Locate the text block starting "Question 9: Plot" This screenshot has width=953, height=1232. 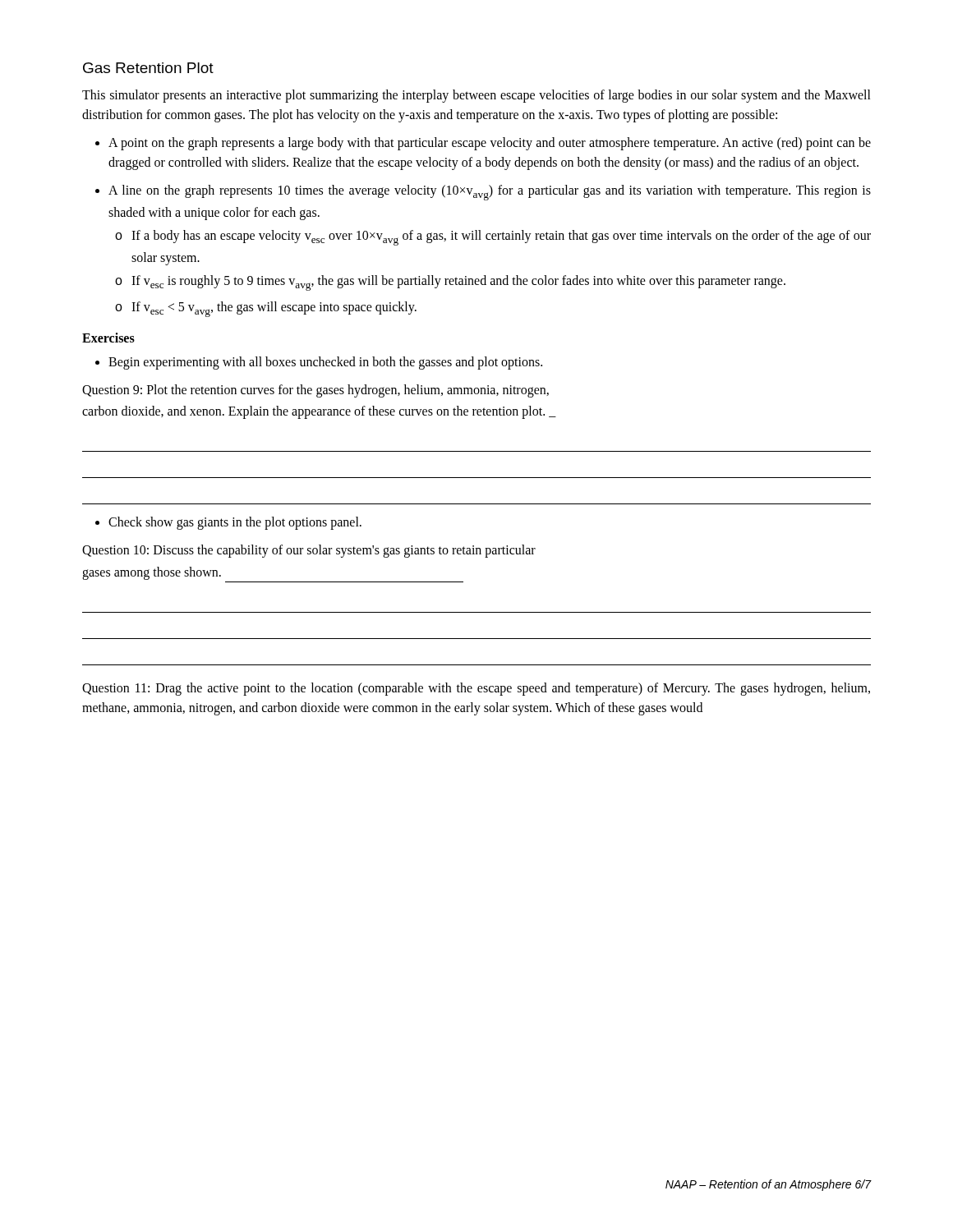pos(316,389)
